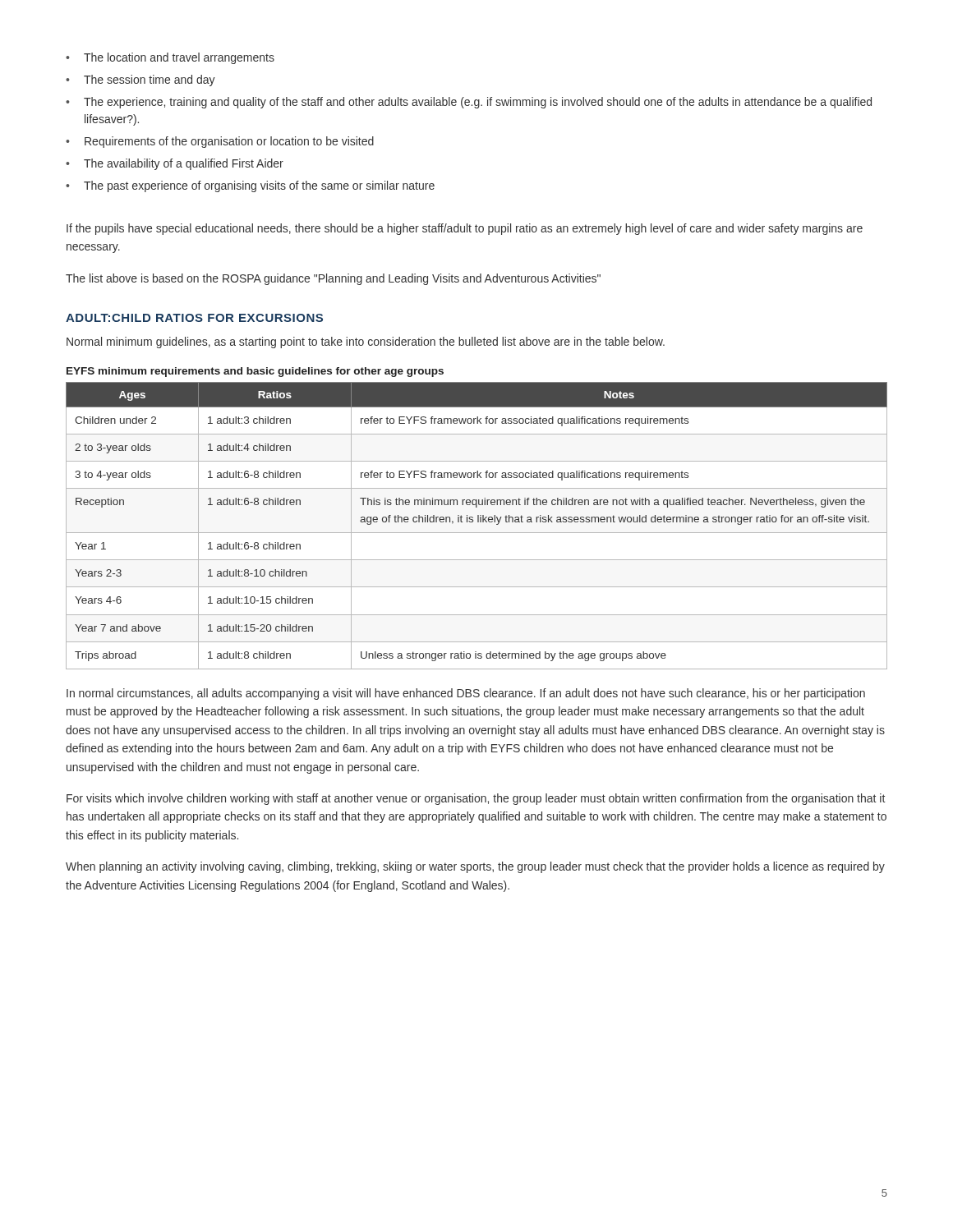Viewport: 953px width, 1232px height.
Task: Click the passage that begins "• The past experience of organising visits of"
Action: 250,186
